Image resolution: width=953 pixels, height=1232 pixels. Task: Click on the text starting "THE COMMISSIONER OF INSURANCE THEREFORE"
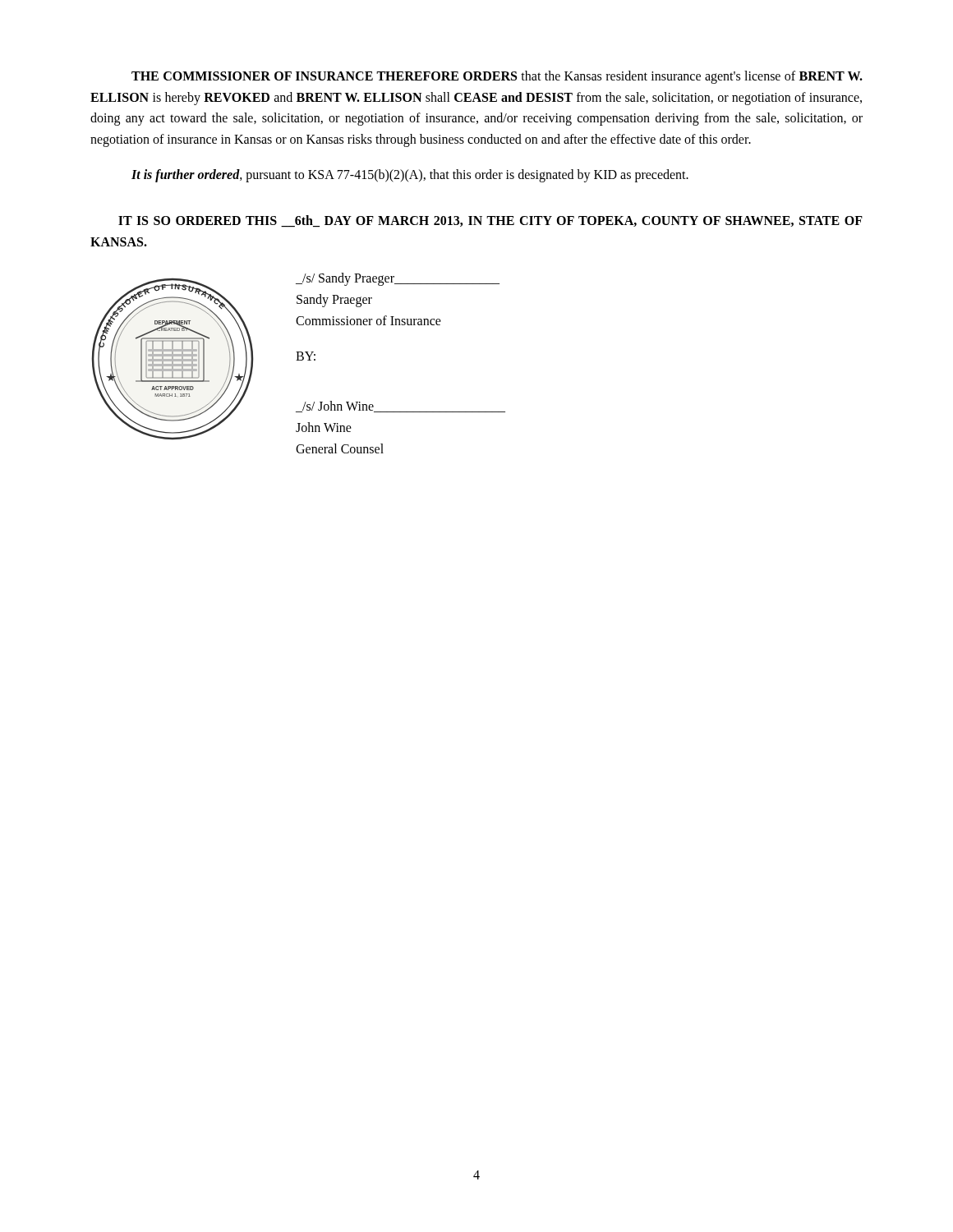click(x=476, y=107)
